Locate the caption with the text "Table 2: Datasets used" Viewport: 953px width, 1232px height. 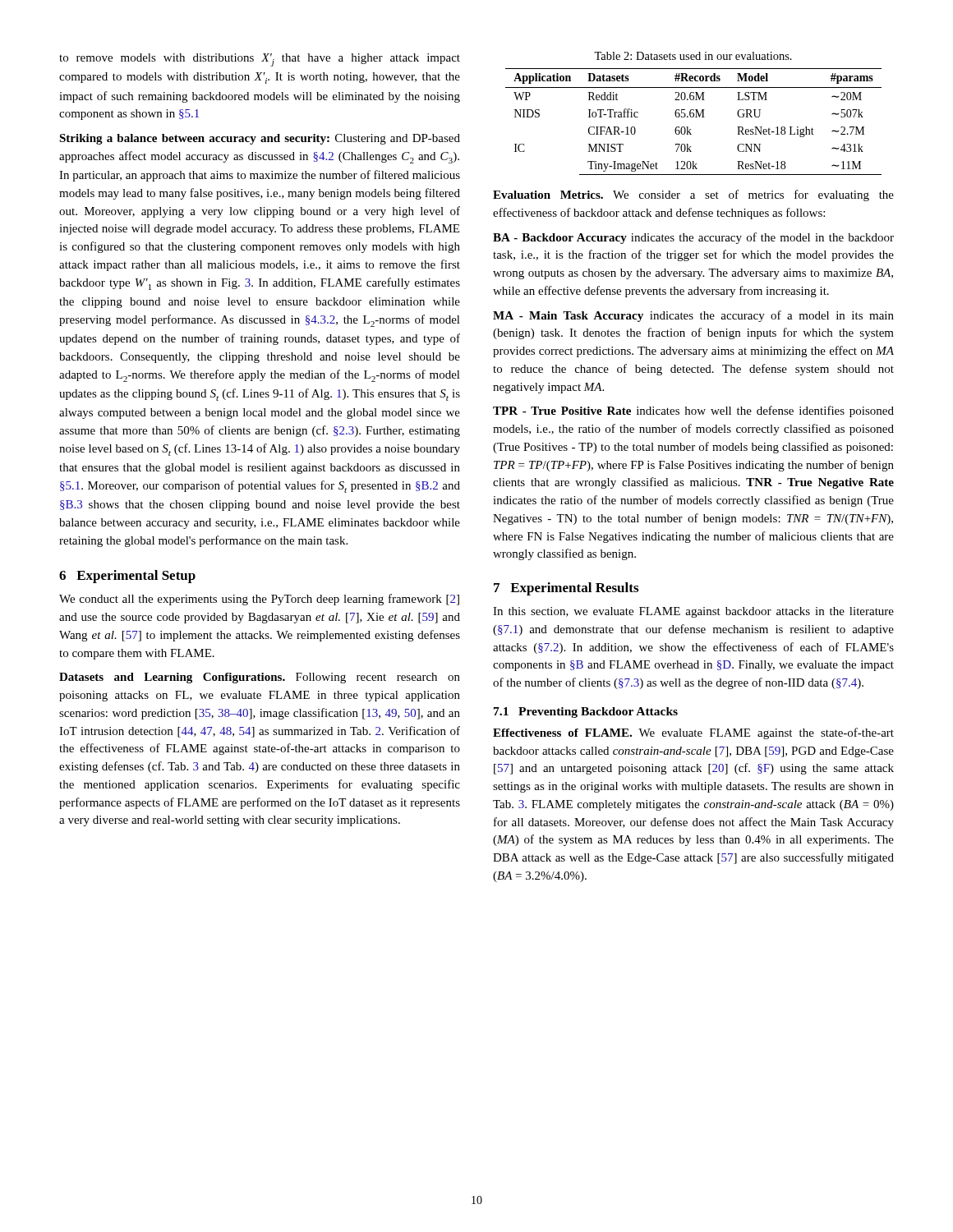point(693,56)
